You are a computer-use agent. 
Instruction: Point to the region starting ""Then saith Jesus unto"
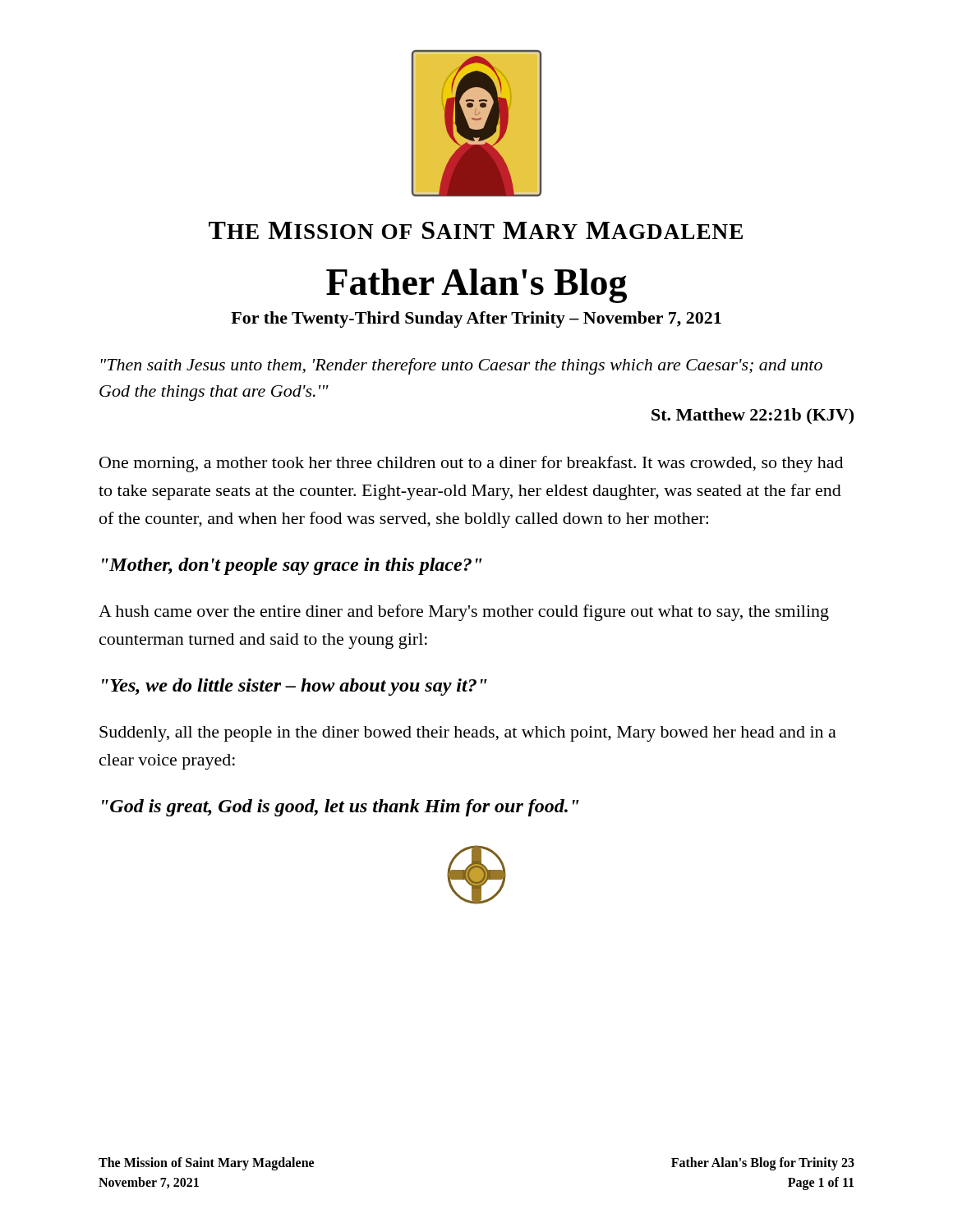point(461,377)
